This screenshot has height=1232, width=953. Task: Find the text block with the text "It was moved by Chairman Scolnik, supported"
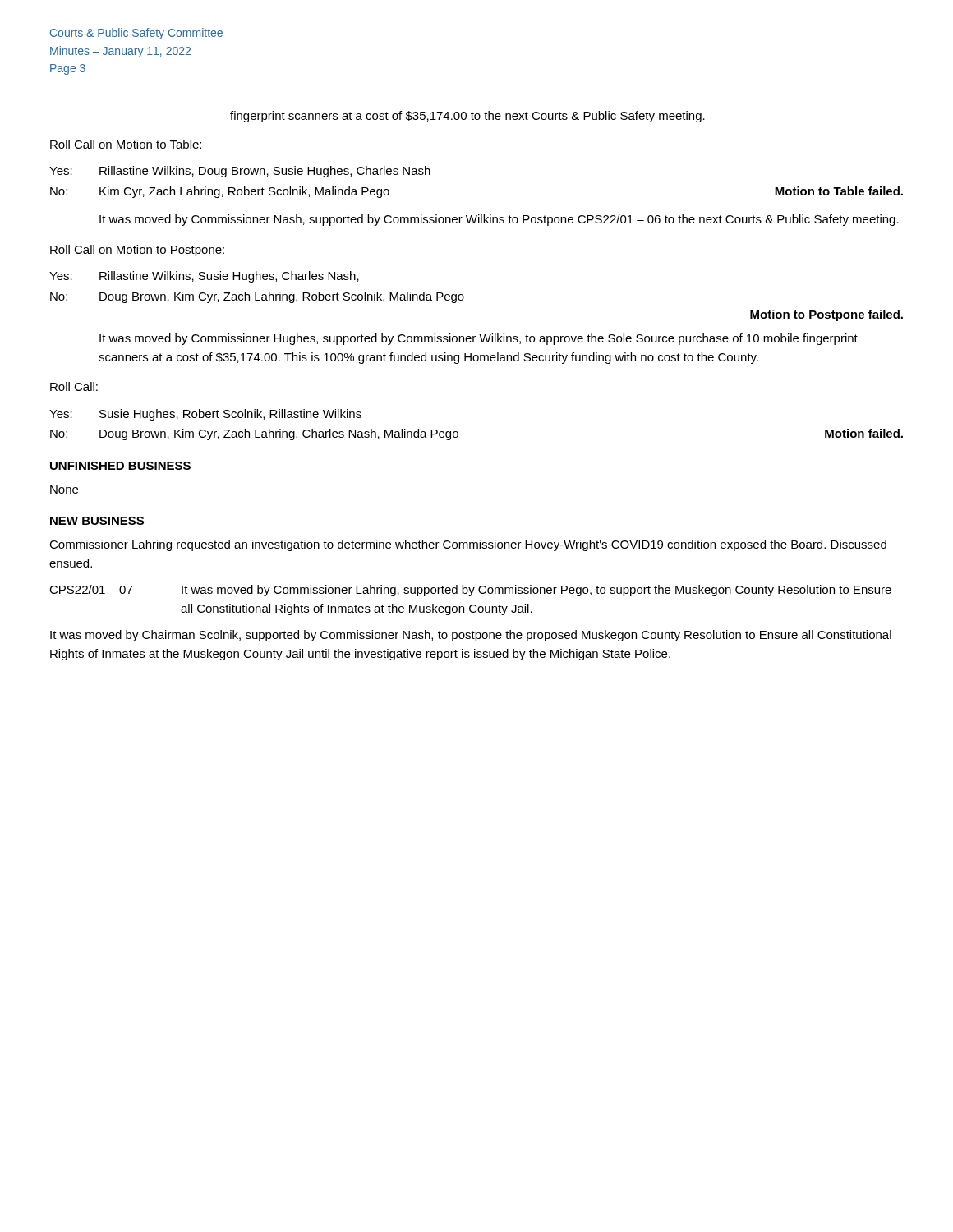[x=471, y=644]
